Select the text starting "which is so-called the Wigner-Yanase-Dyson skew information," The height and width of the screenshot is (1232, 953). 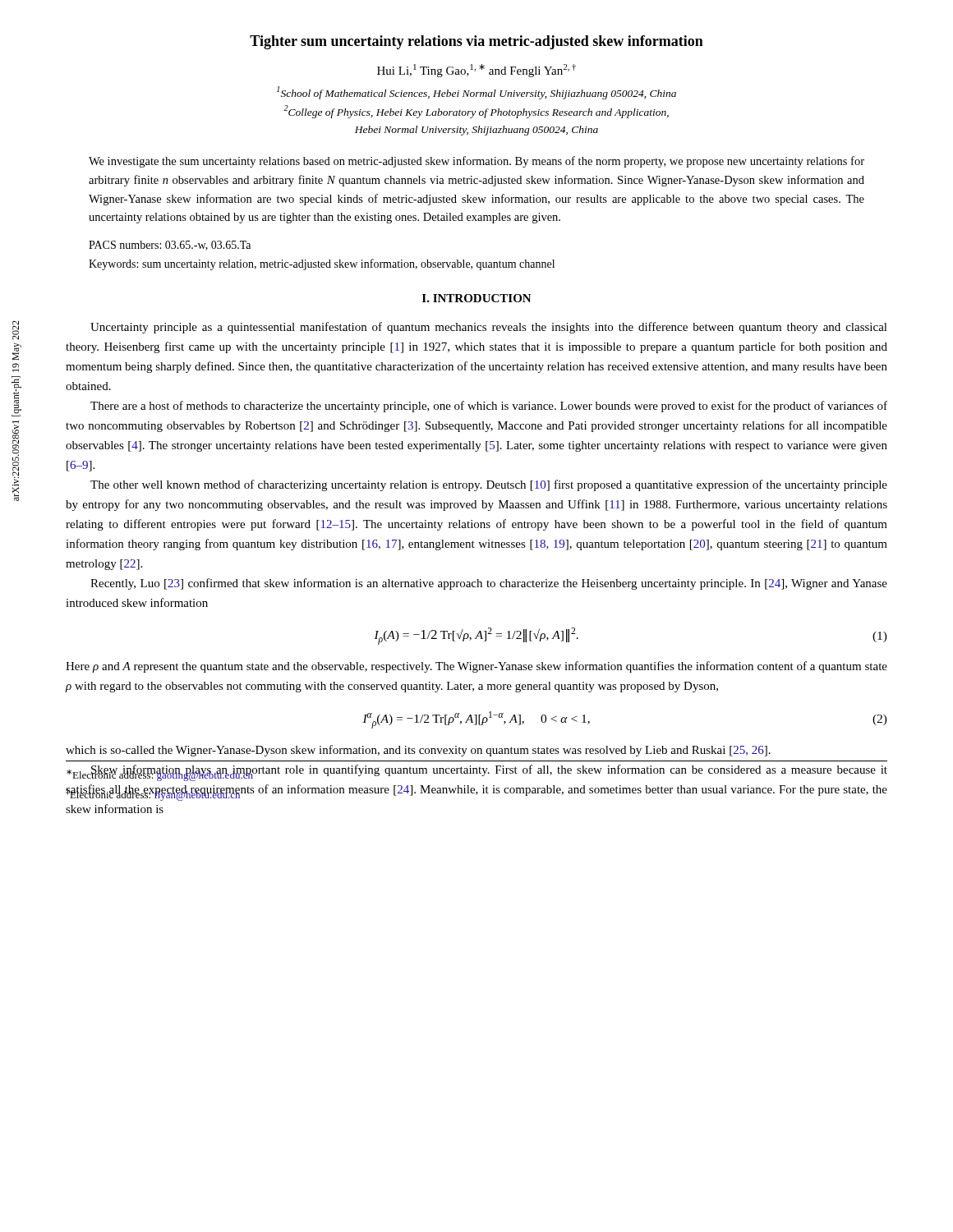pos(476,779)
